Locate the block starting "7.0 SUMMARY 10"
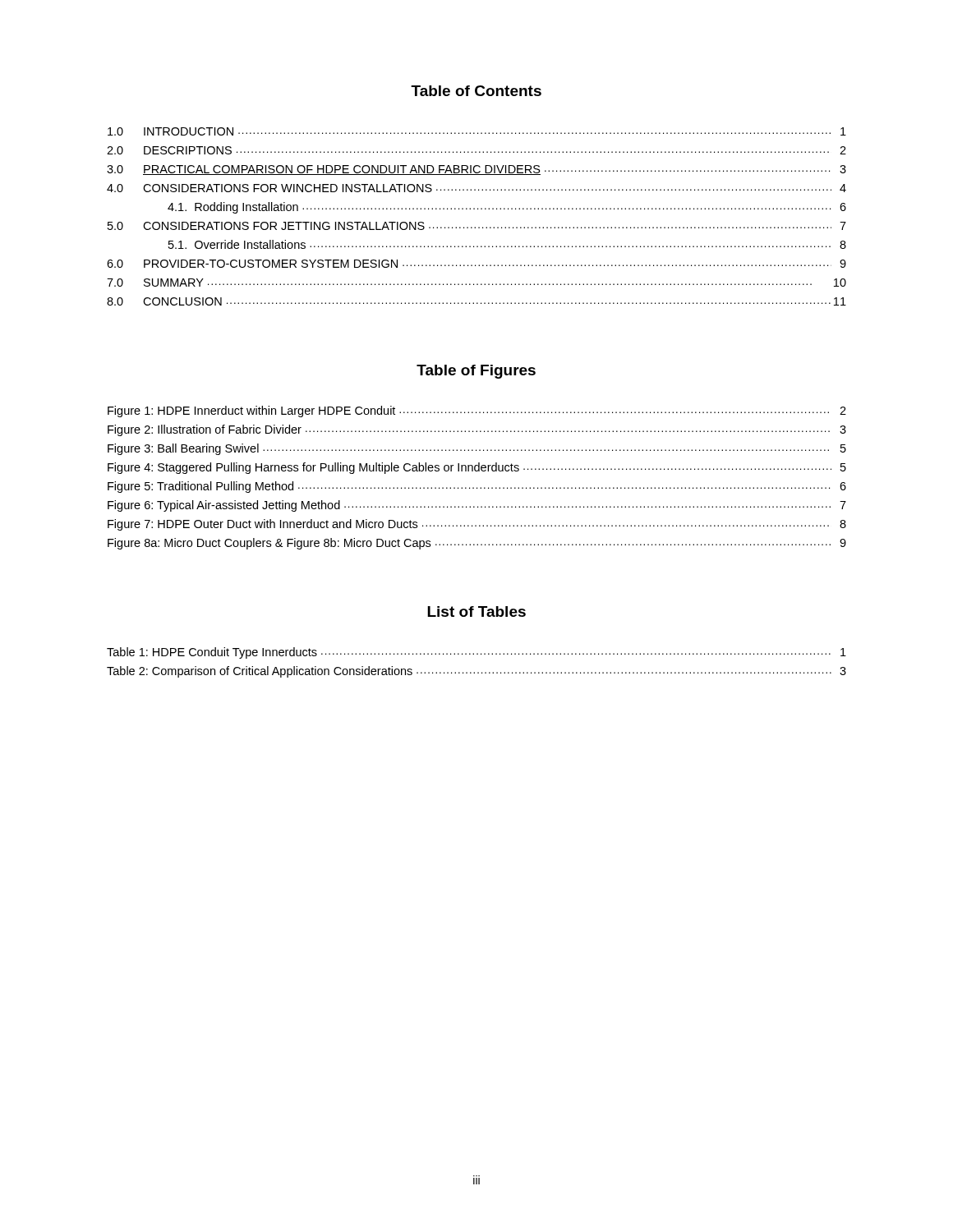The width and height of the screenshot is (953, 1232). (476, 283)
